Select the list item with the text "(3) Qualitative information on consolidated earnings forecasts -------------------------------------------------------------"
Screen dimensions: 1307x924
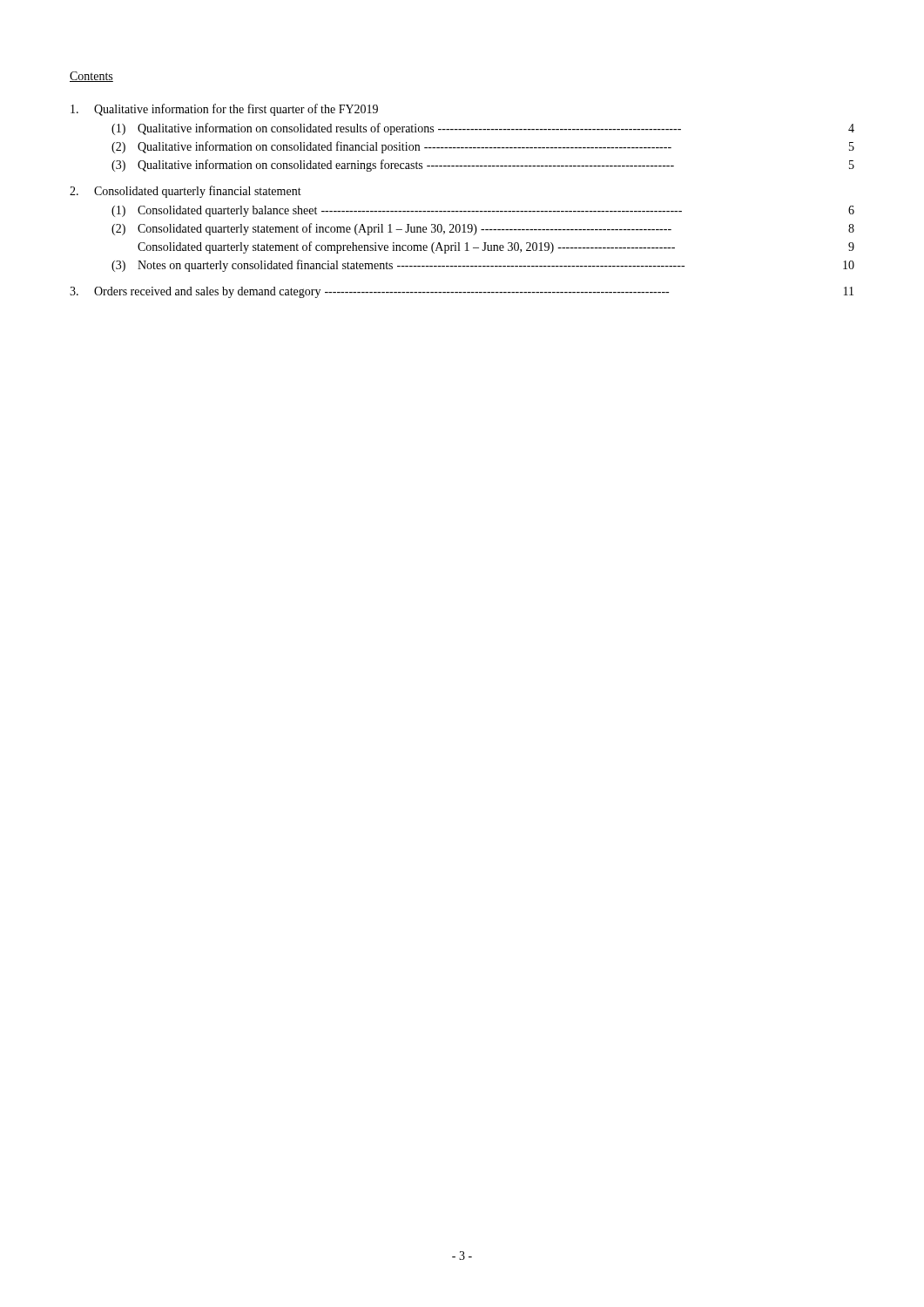tap(483, 166)
